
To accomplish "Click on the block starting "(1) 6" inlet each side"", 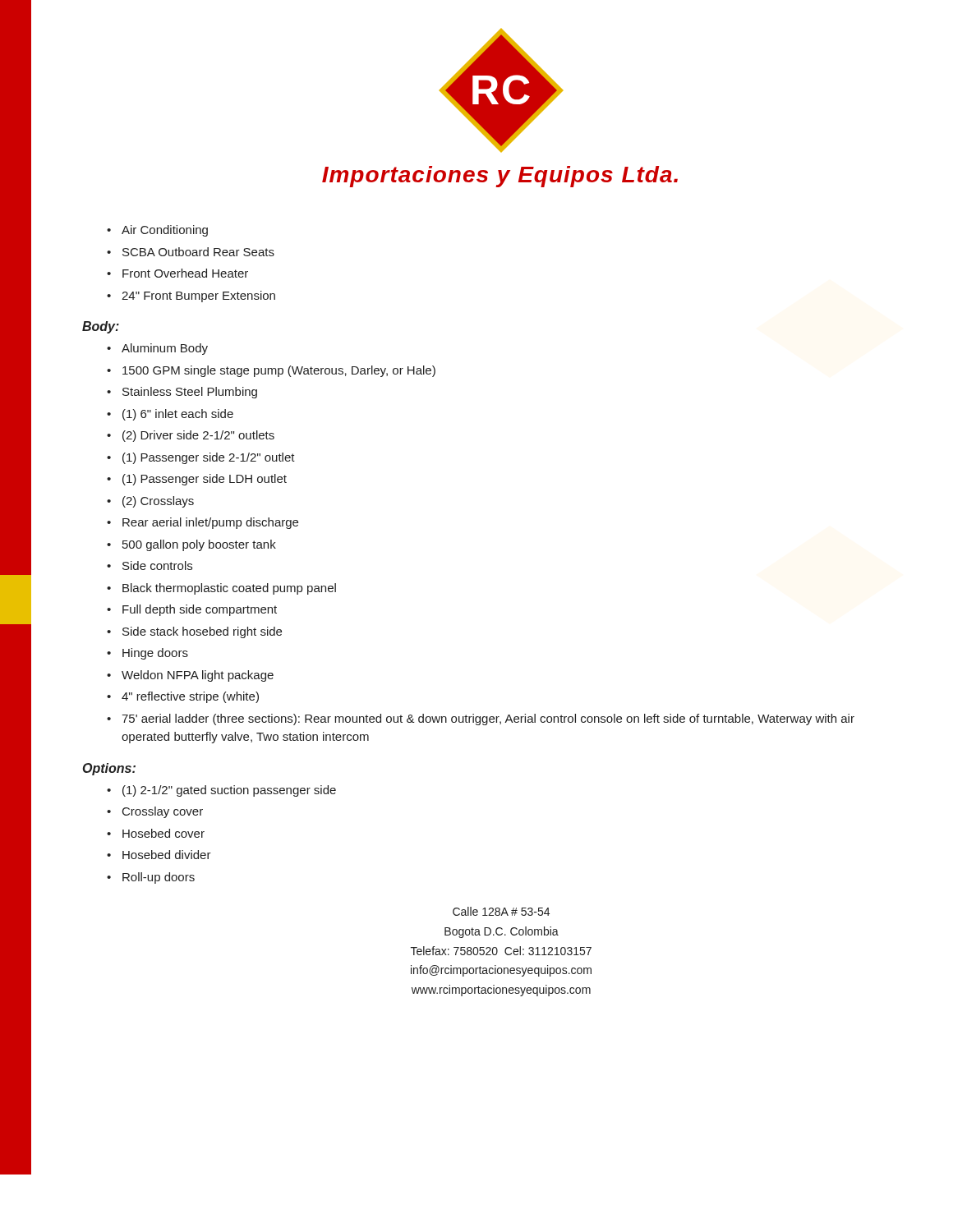I will [178, 413].
